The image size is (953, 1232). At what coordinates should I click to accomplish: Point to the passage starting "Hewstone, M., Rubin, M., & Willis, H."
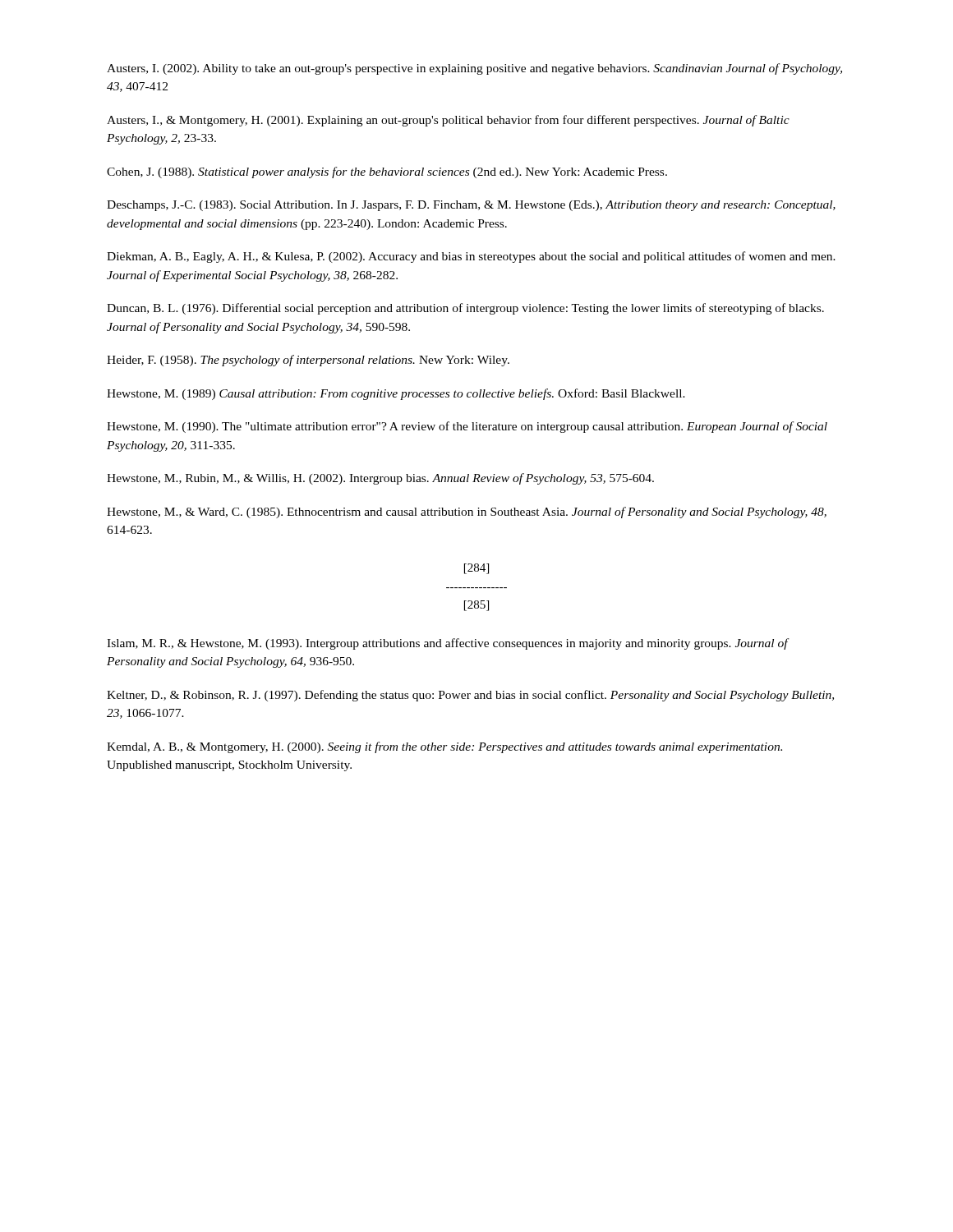[x=381, y=478]
